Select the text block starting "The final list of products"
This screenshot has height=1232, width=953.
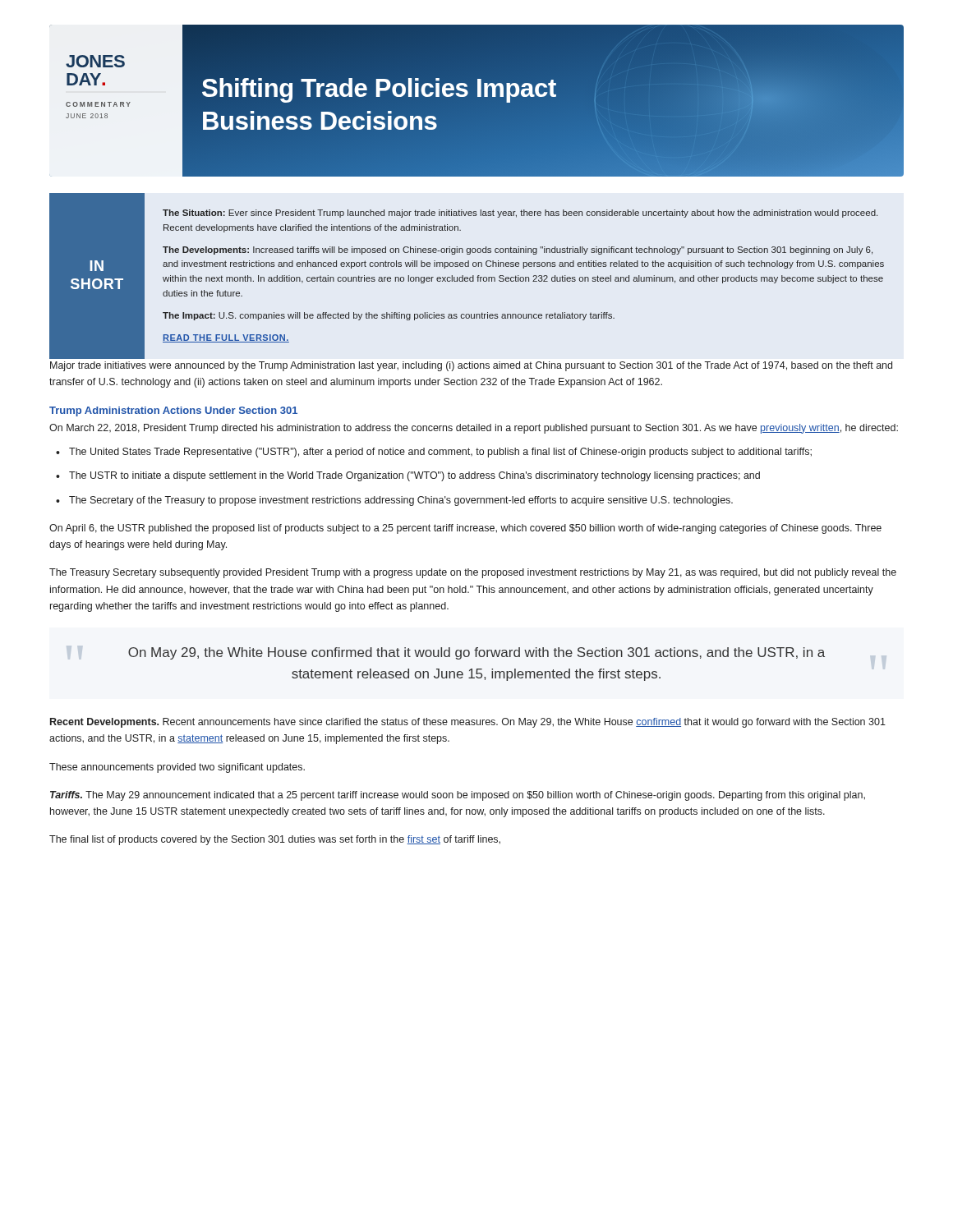click(x=275, y=840)
